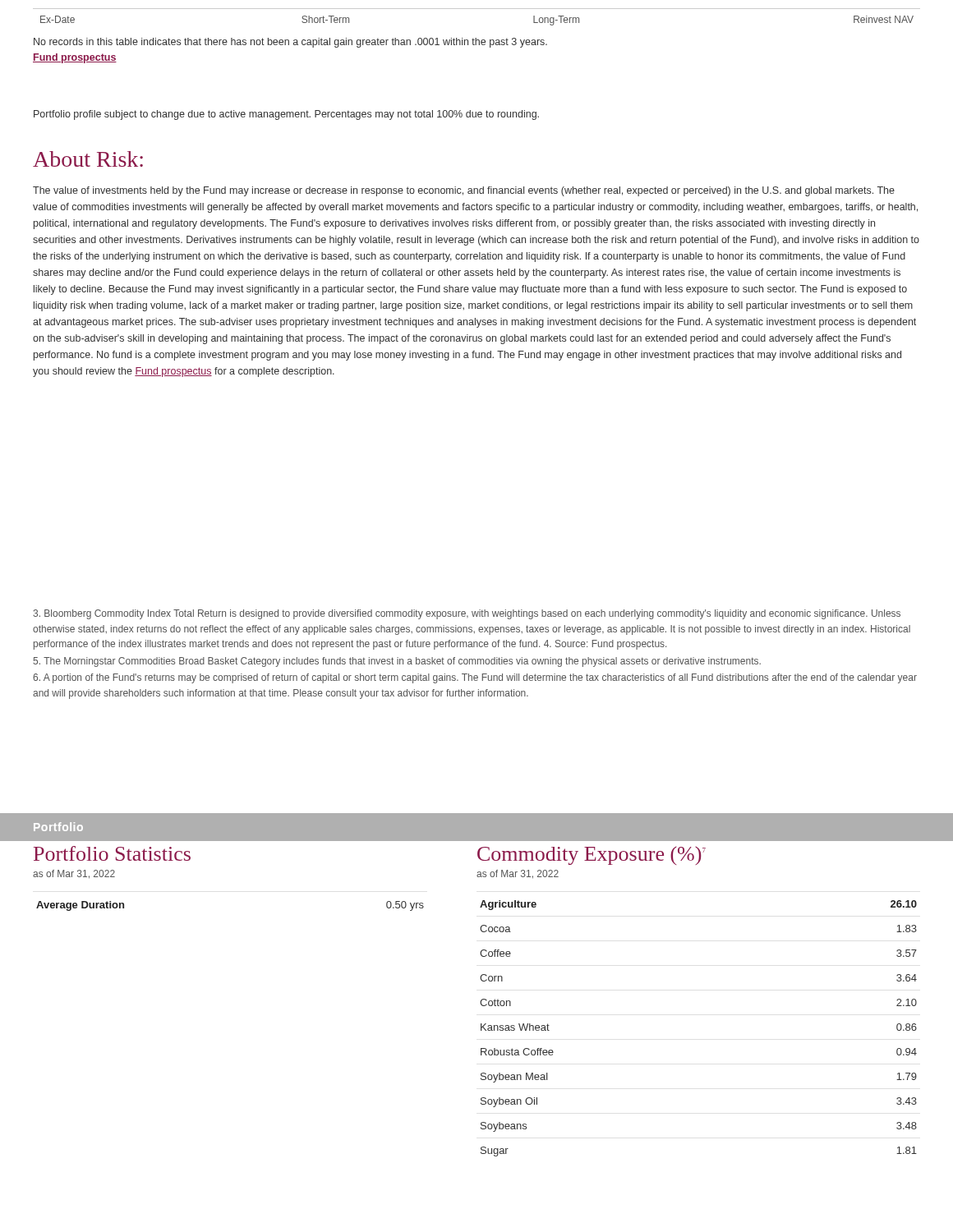Locate the footnote that reads "The Morningstar Commodities Broad"
Screen dimensions: 1232x953
click(397, 661)
